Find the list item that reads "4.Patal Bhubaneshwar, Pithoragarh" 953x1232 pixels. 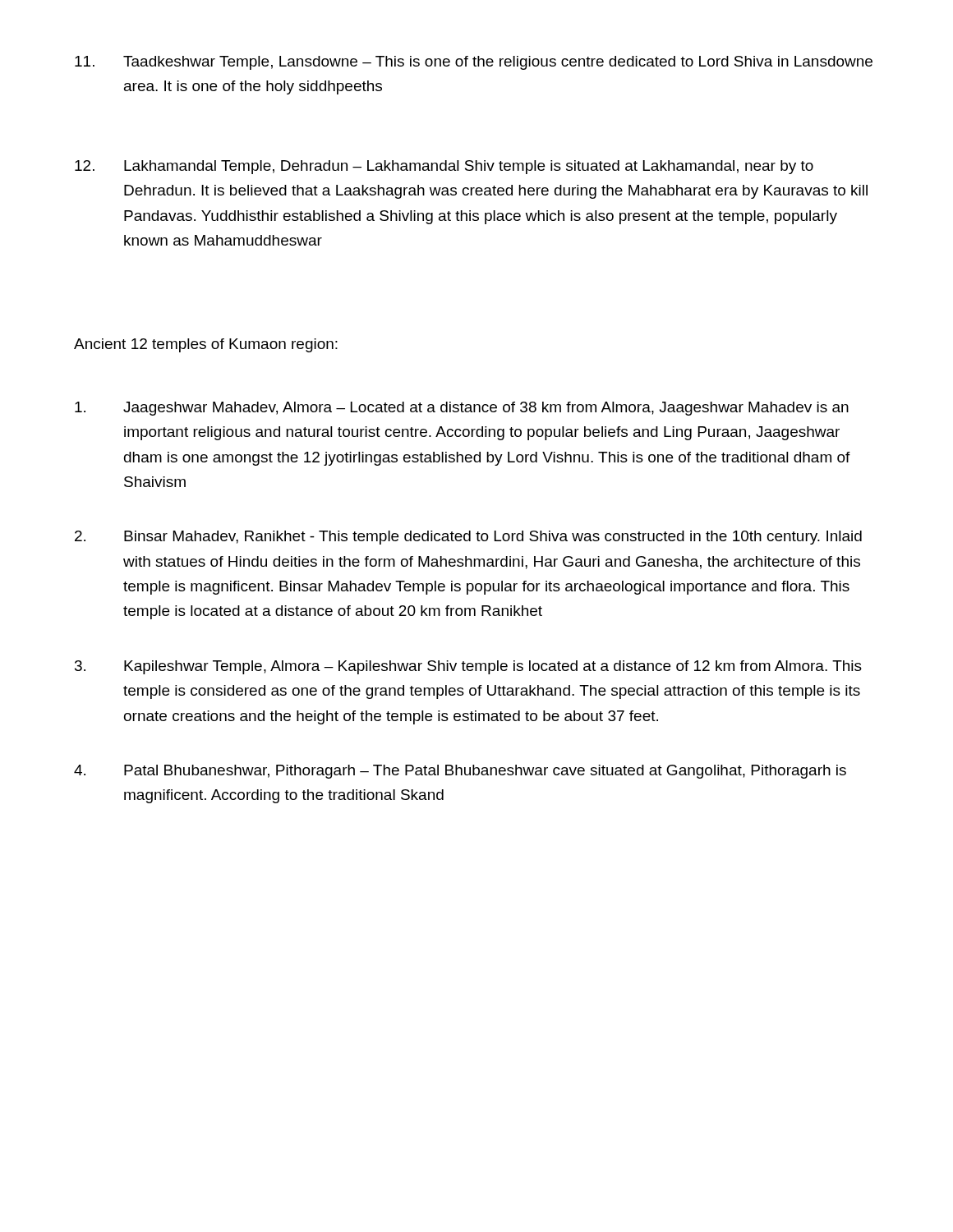click(x=474, y=783)
